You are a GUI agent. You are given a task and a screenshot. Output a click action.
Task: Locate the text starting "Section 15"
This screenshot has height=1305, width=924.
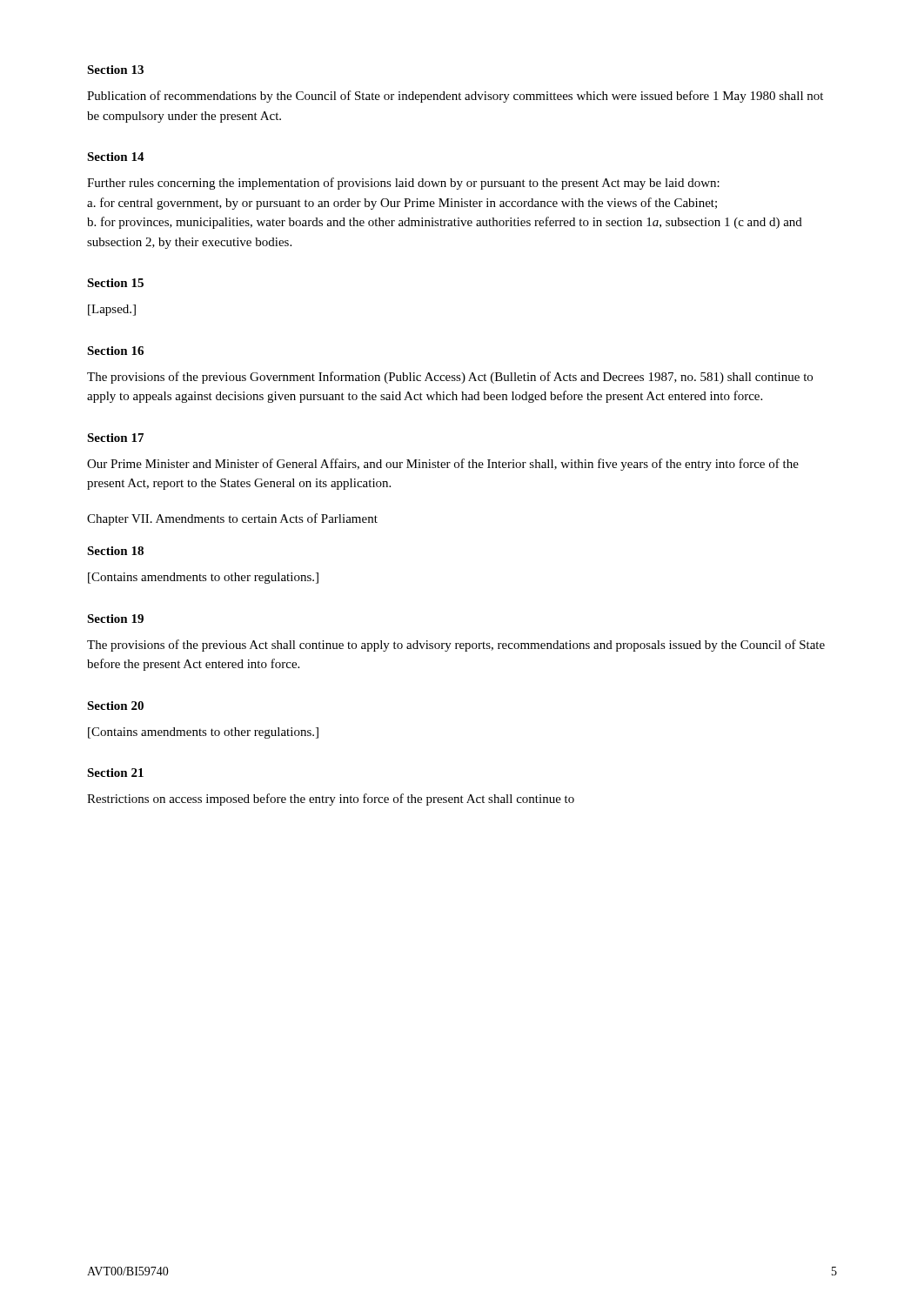116,283
